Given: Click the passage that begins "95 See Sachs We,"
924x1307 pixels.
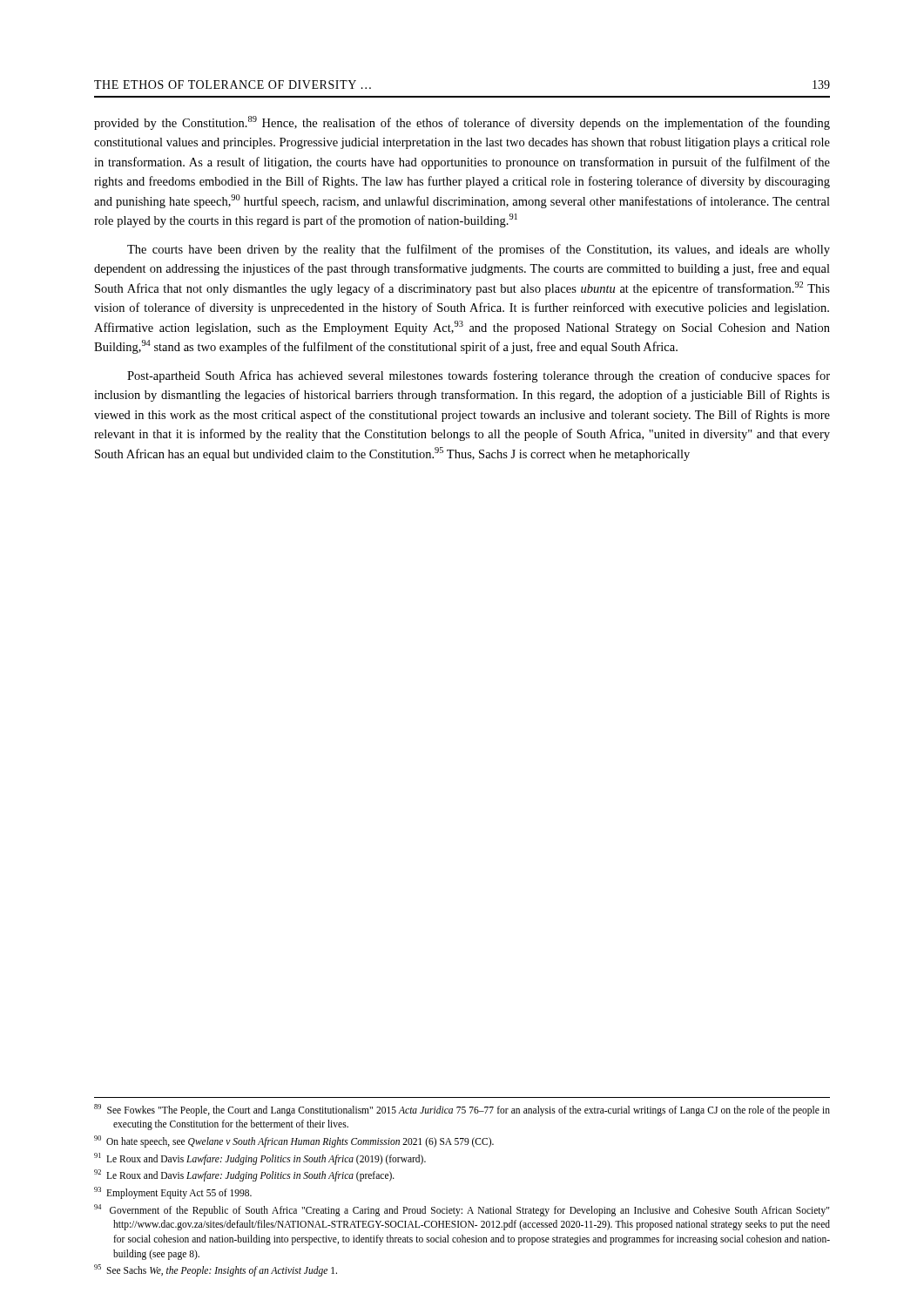Looking at the screenshot, I should click(216, 1270).
